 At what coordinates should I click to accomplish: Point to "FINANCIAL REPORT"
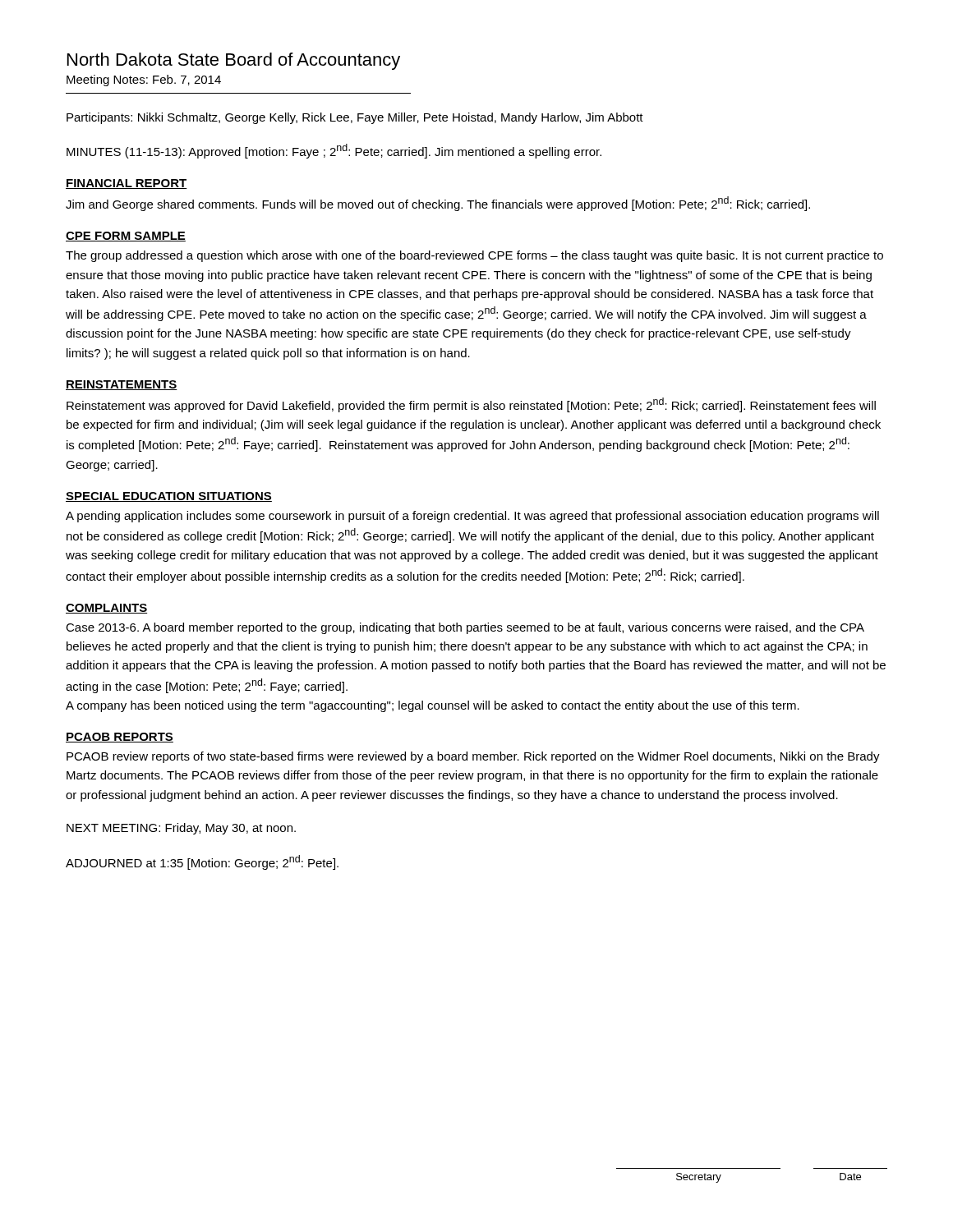coord(126,183)
